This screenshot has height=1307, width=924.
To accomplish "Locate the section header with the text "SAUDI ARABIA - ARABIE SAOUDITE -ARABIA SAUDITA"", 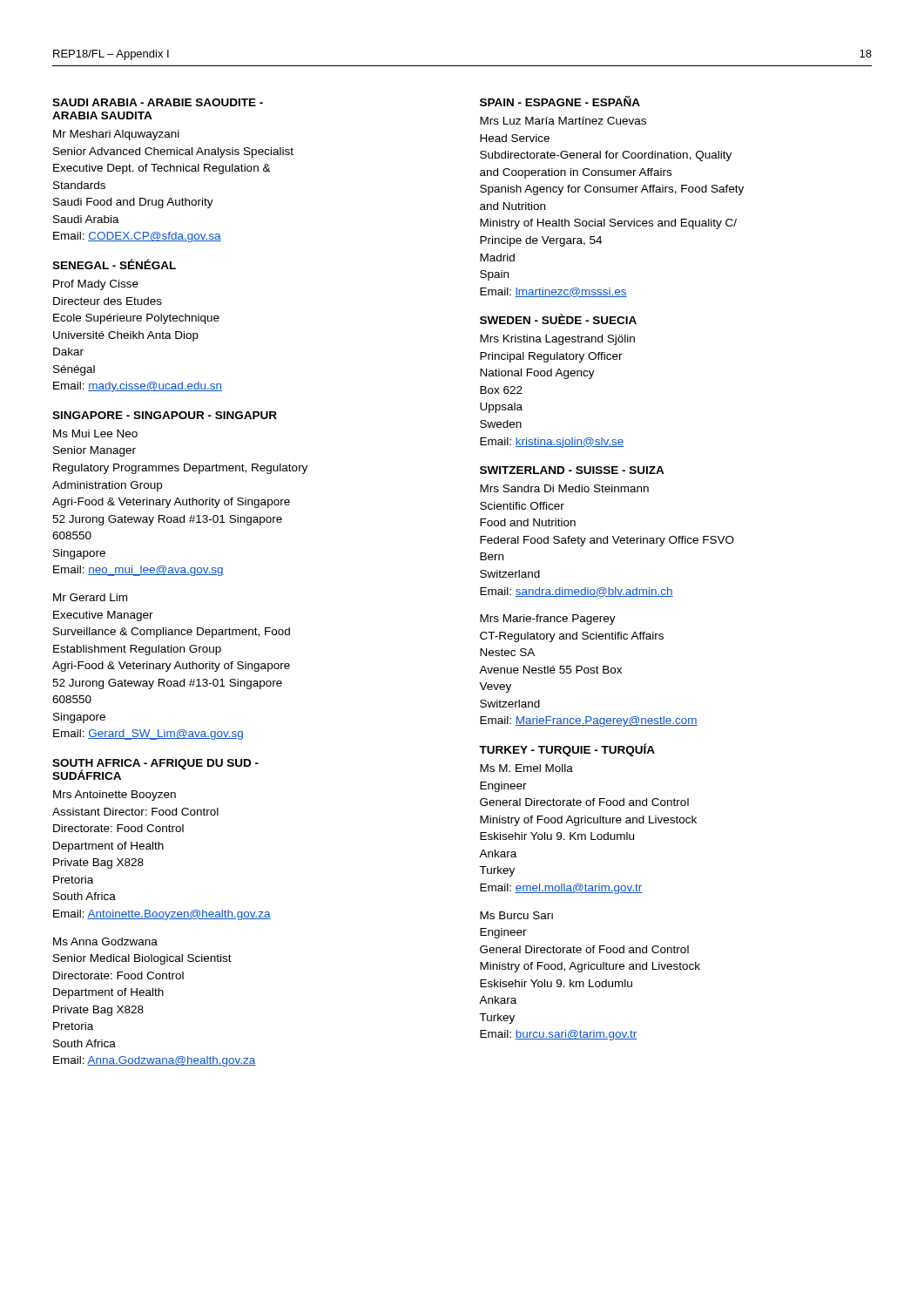I will point(158,109).
